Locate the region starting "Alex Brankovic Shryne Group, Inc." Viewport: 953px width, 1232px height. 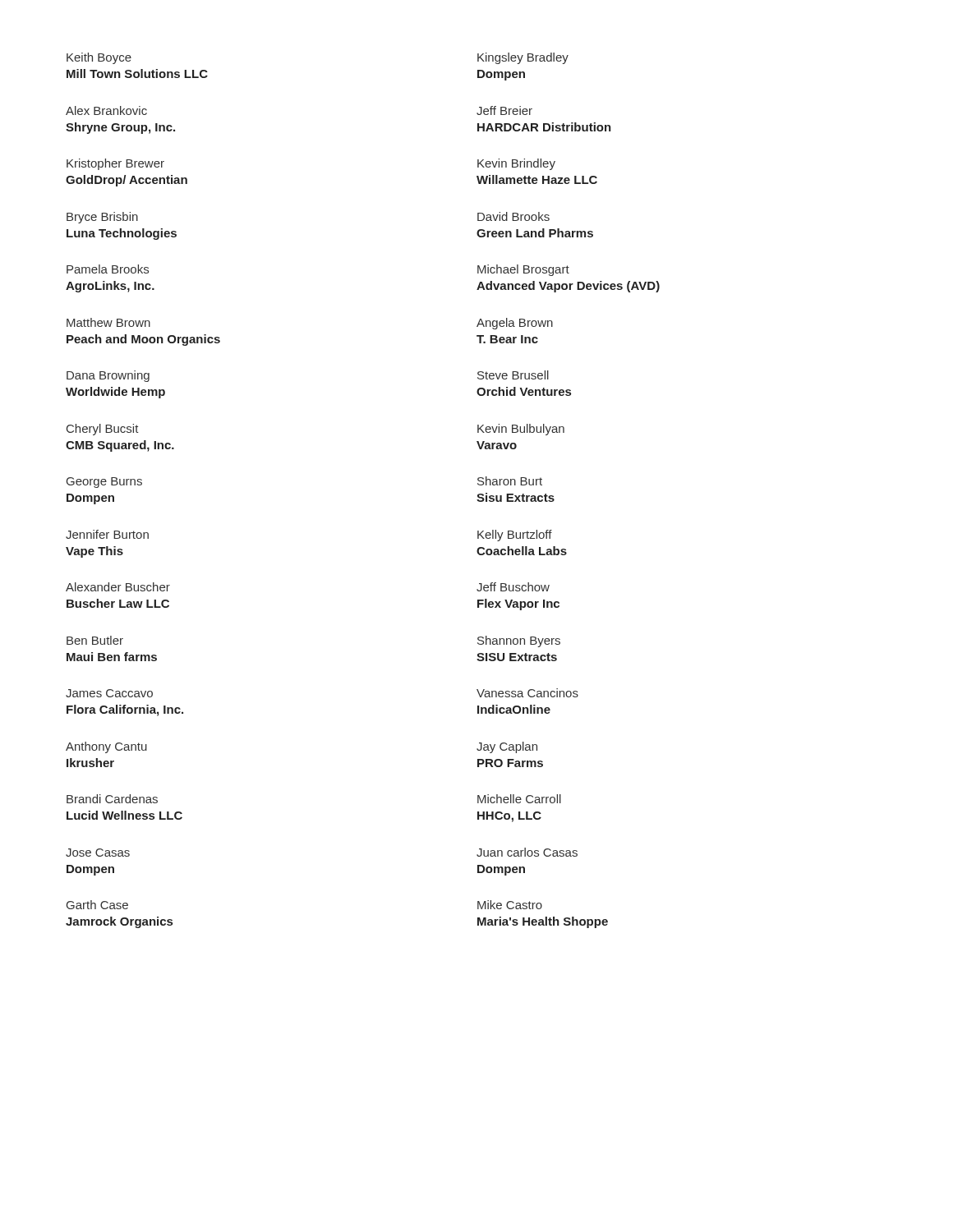click(x=106, y=110)
